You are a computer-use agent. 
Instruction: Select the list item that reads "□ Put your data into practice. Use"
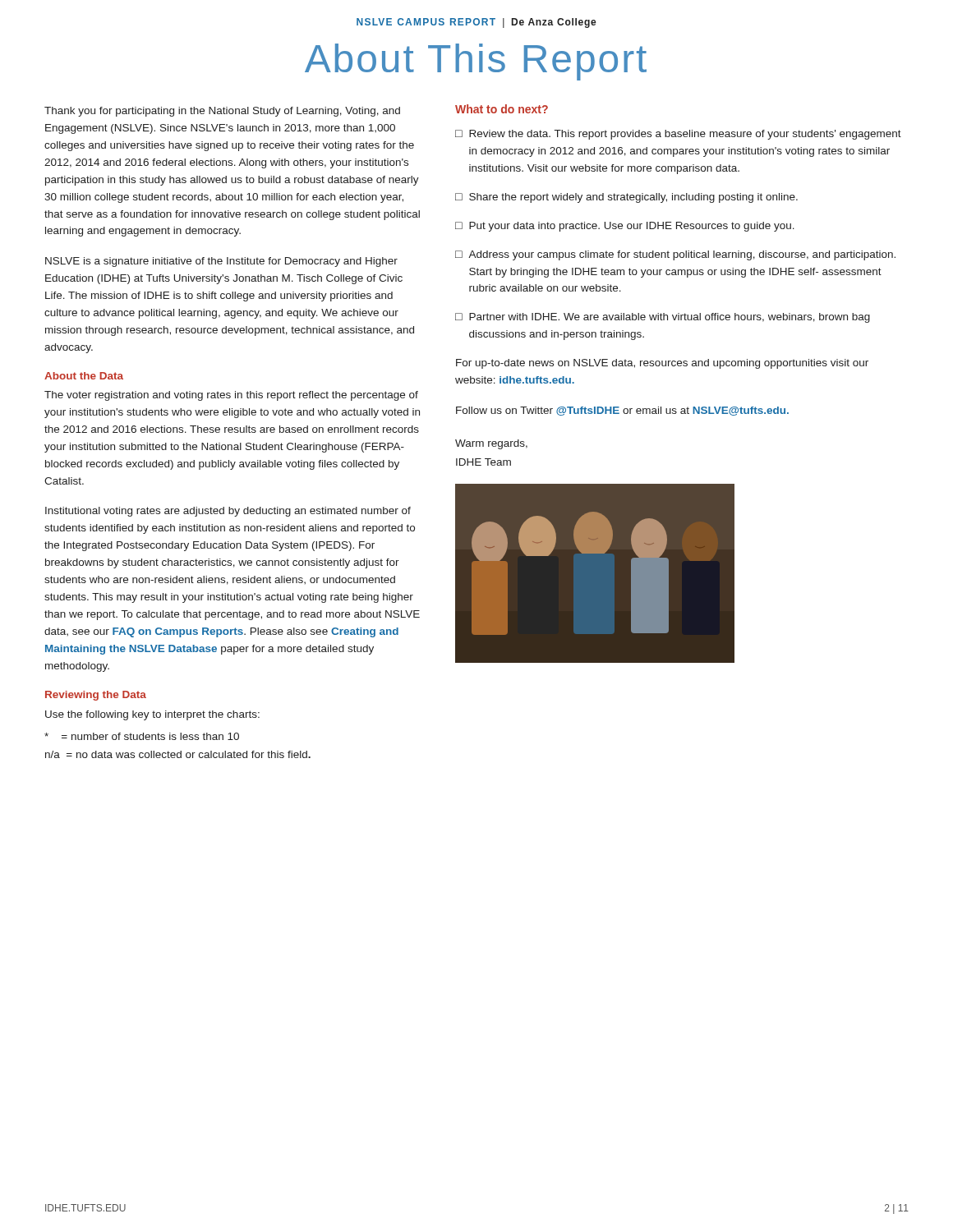click(625, 226)
